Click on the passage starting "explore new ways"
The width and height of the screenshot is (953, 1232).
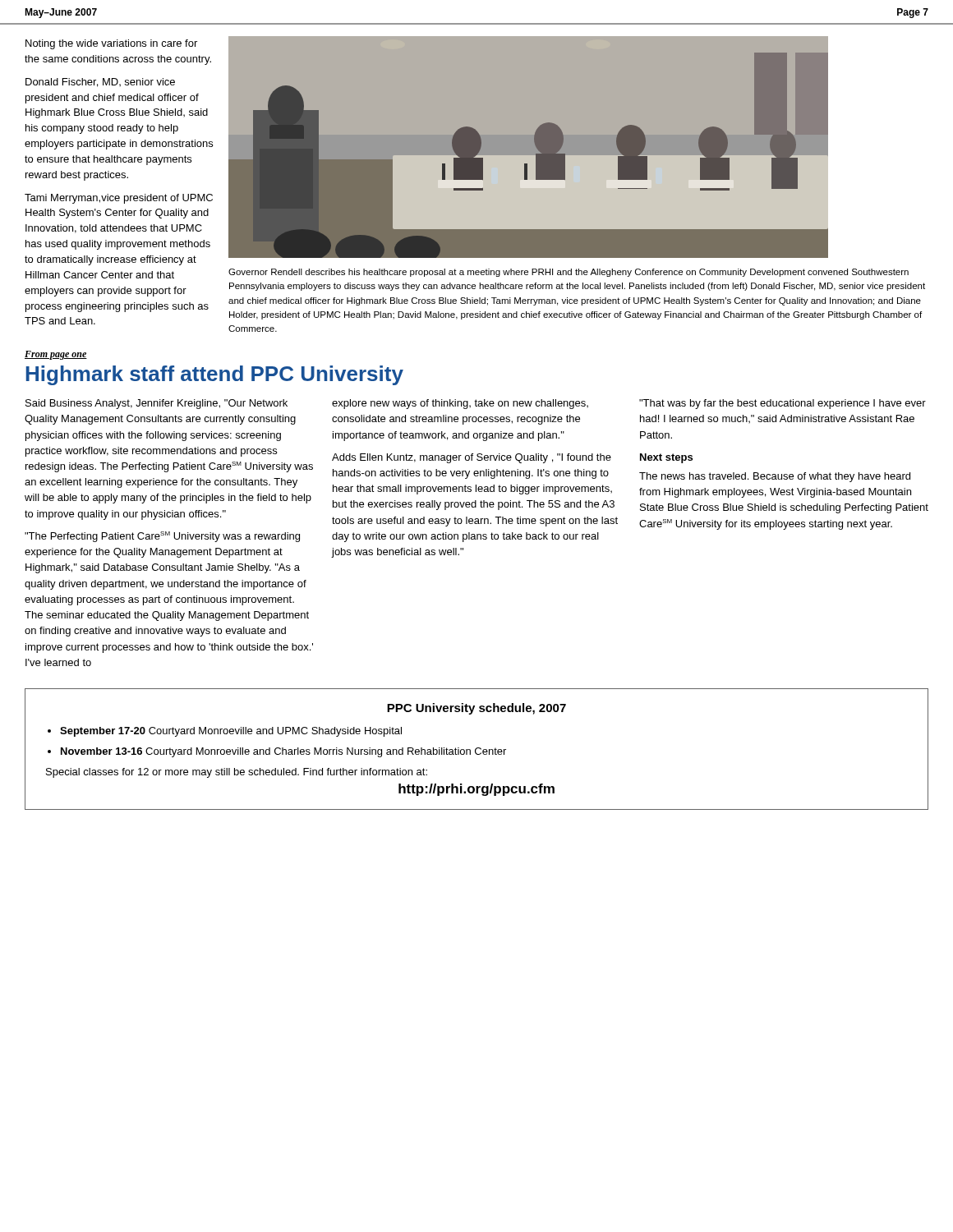coord(476,477)
